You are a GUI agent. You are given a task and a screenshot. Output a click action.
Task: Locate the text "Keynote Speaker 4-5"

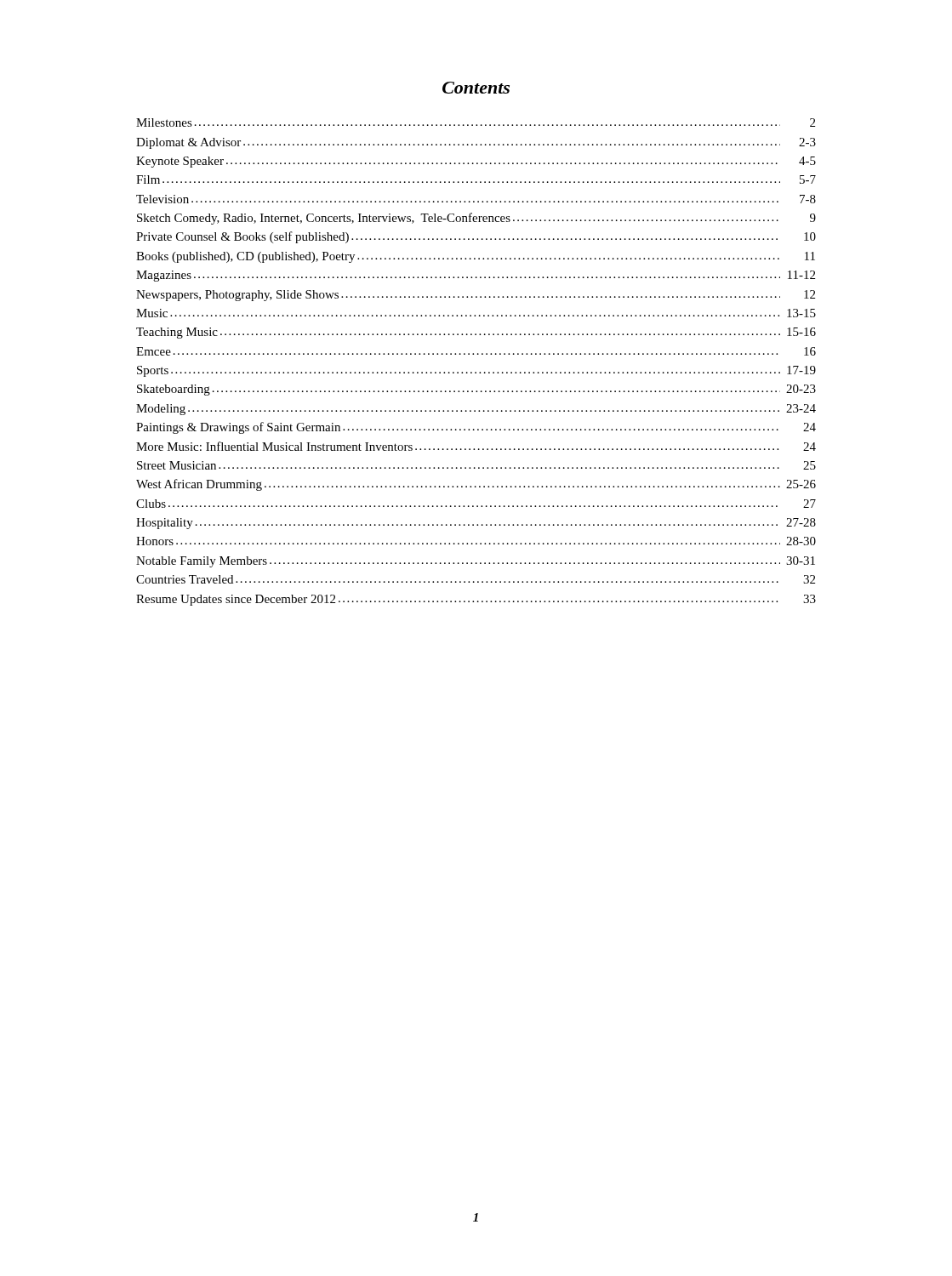click(x=476, y=161)
